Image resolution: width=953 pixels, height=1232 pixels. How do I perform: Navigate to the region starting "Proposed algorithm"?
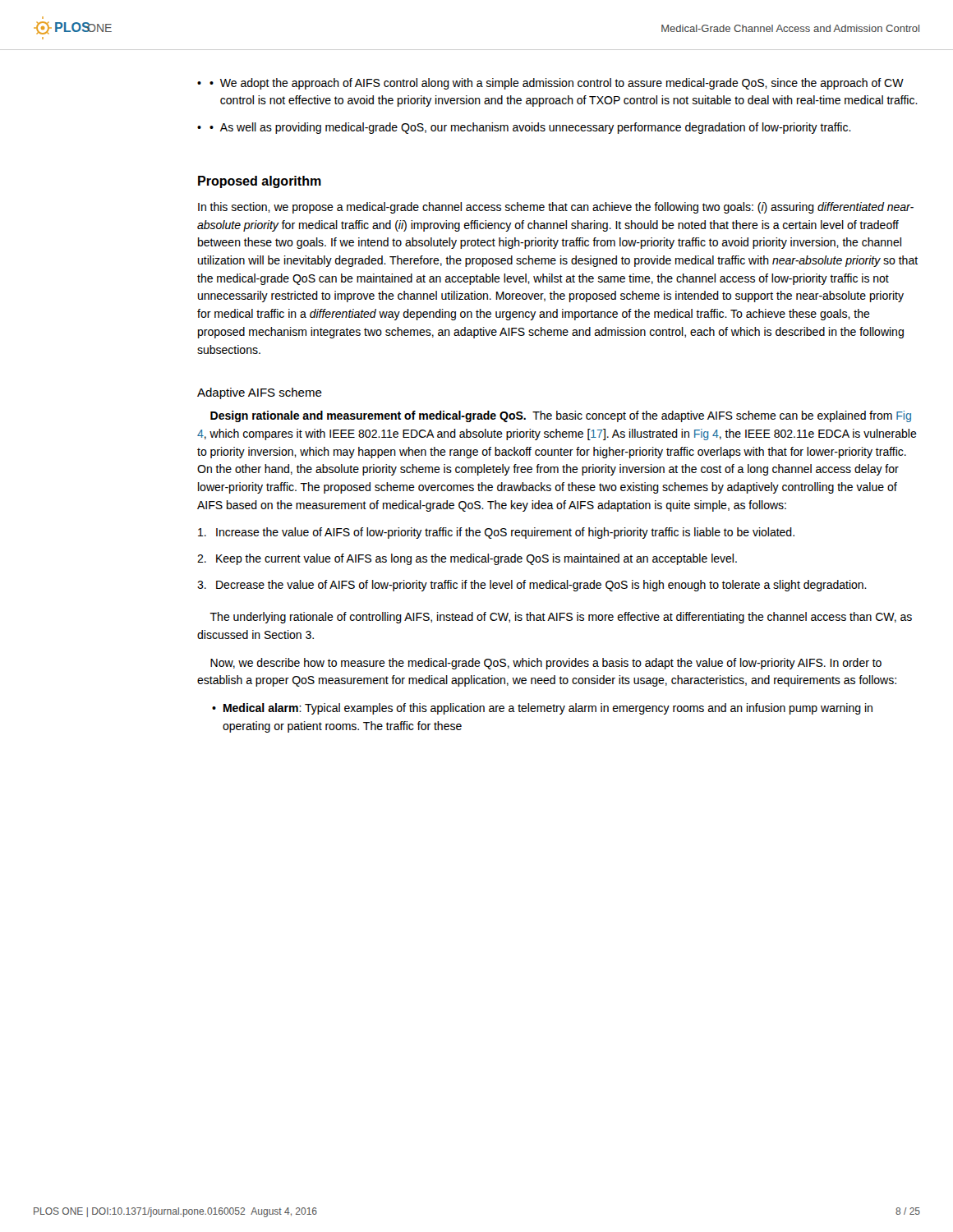pyautogui.click(x=259, y=181)
